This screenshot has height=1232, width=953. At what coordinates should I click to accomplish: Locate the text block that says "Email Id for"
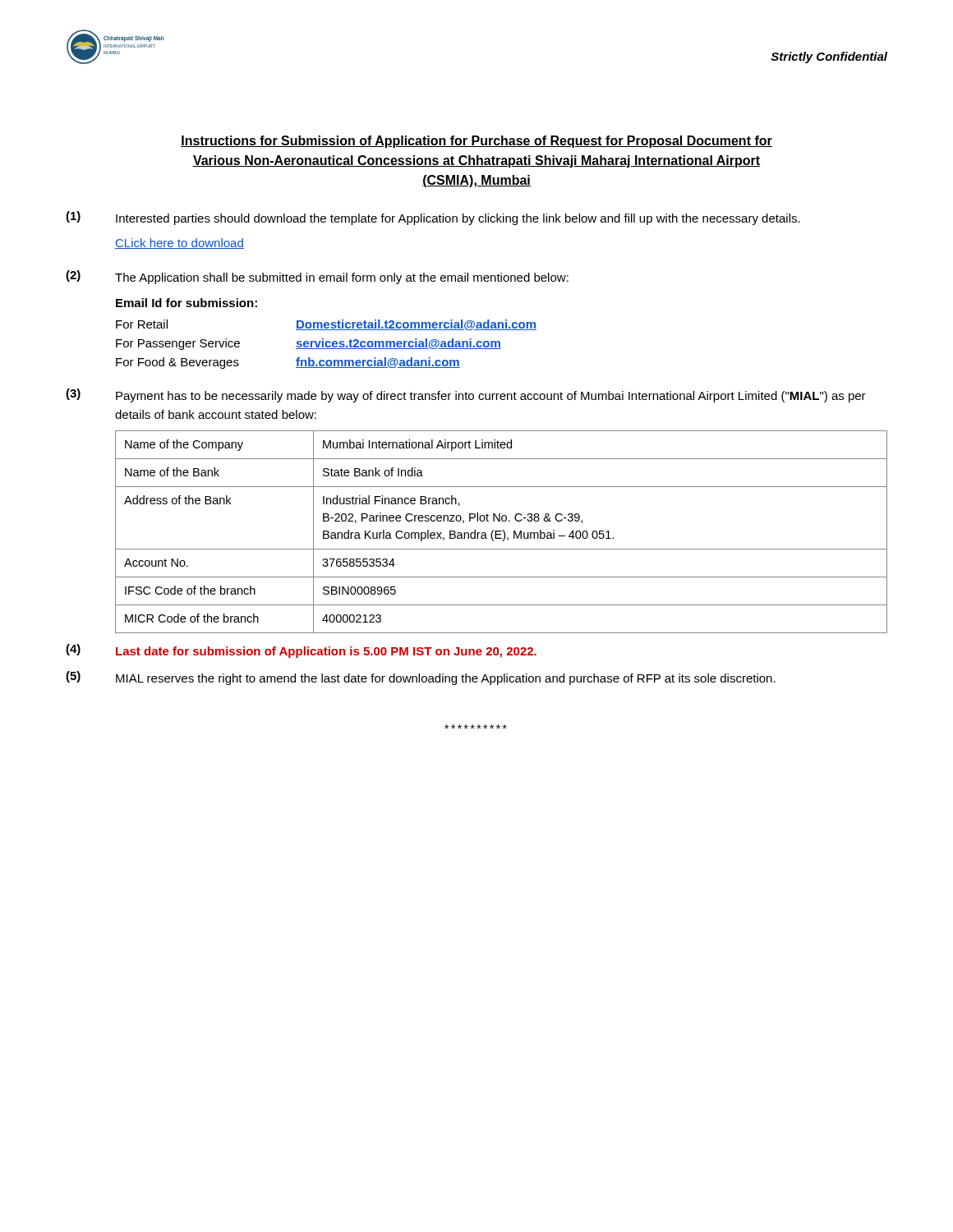[x=501, y=333]
